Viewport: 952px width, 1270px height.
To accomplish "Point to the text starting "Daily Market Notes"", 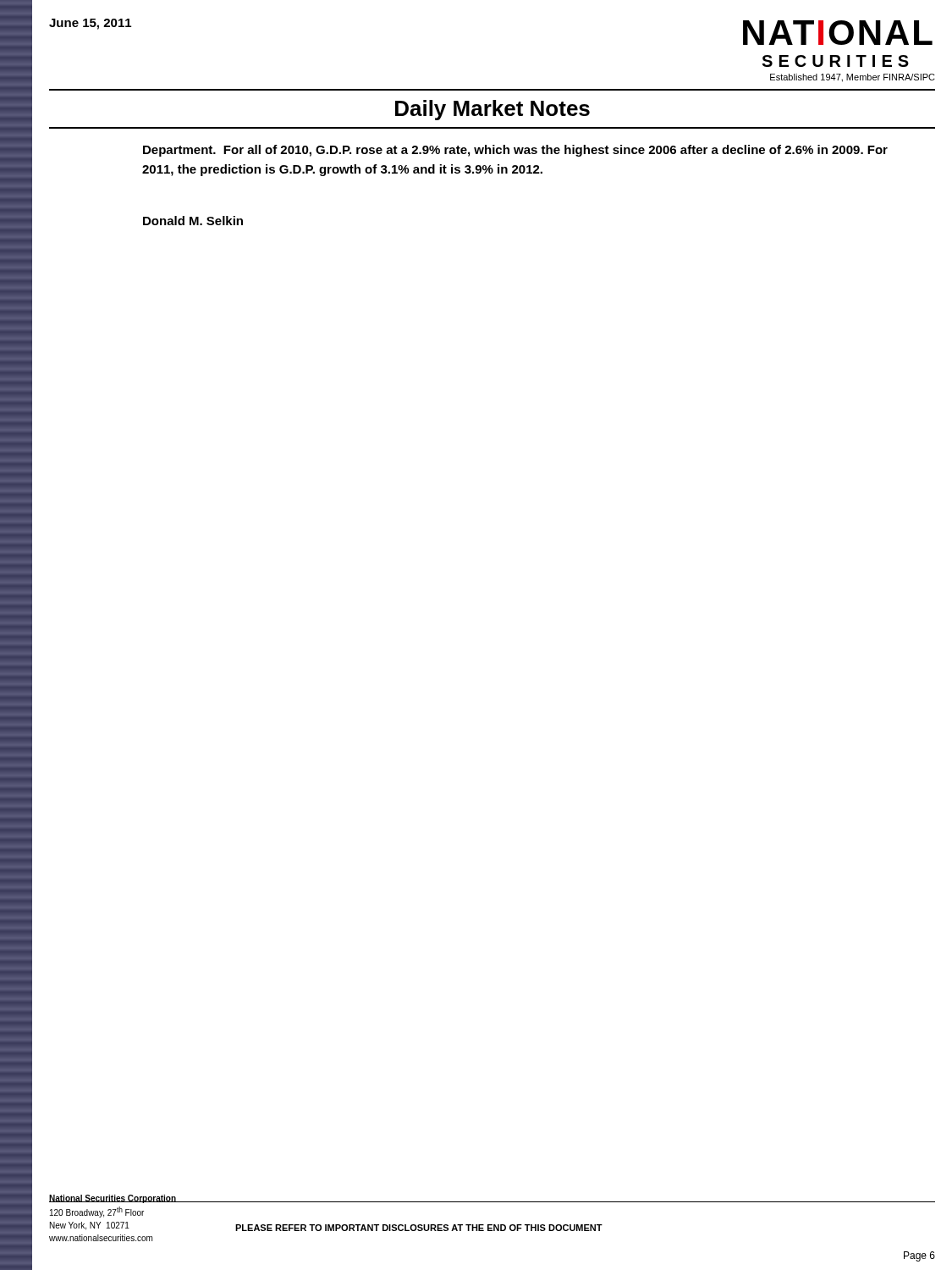I will point(492,109).
